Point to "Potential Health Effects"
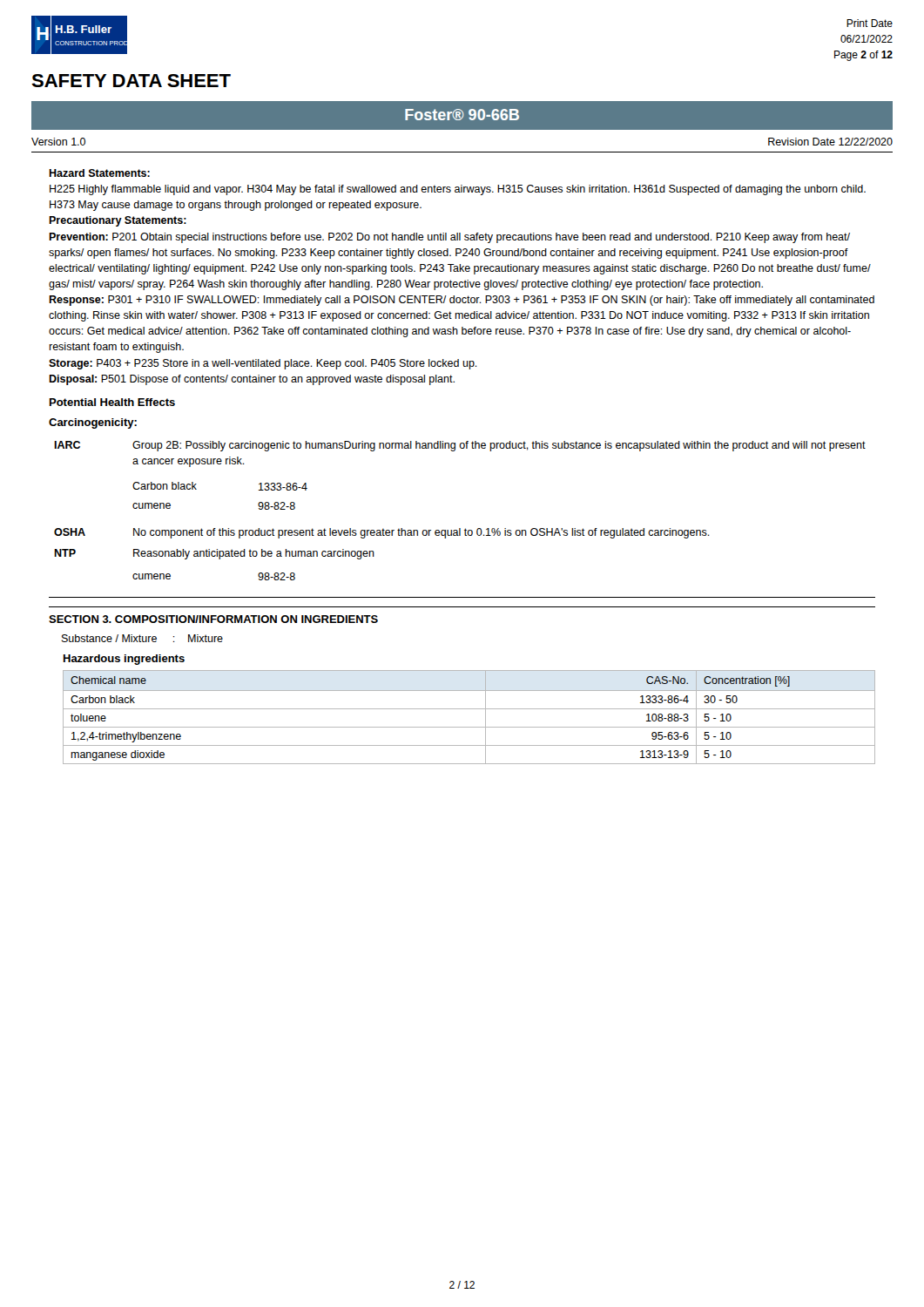924x1307 pixels. (112, 402)
